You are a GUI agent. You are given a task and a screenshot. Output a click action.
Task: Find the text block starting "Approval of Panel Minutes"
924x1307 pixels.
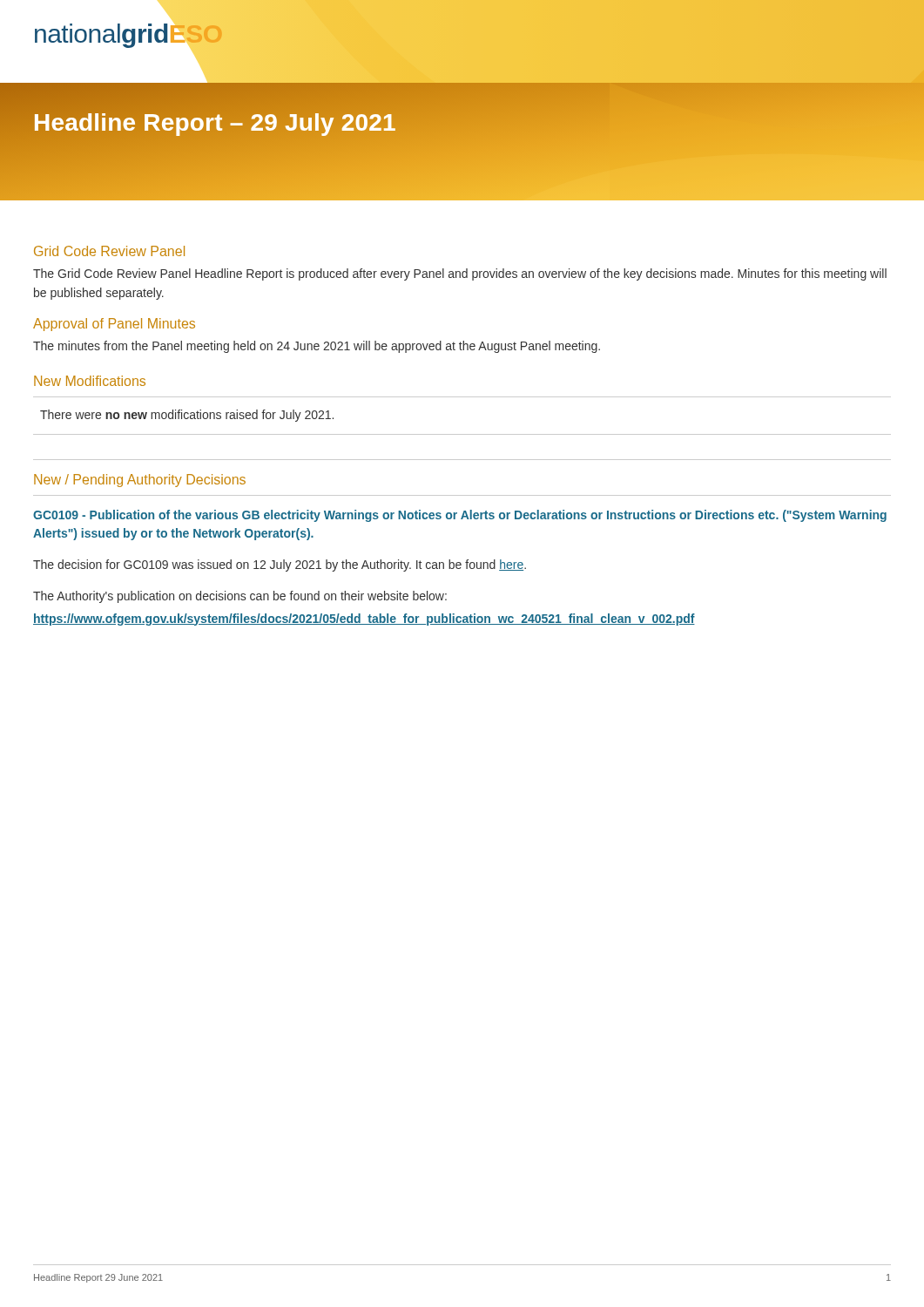coord(114,324)
